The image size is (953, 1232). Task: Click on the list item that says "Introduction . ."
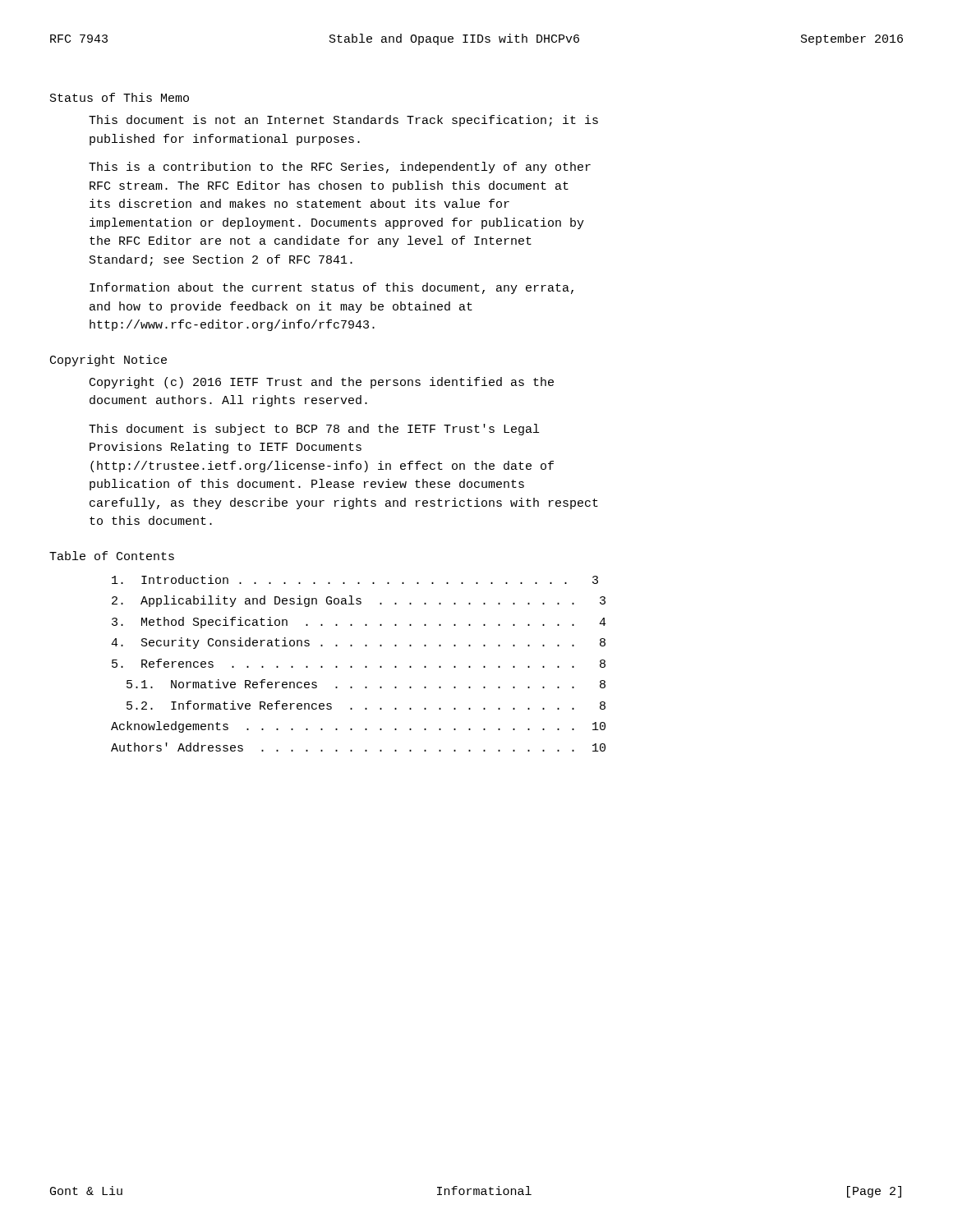pyautogui.click(x=344, y=581)
